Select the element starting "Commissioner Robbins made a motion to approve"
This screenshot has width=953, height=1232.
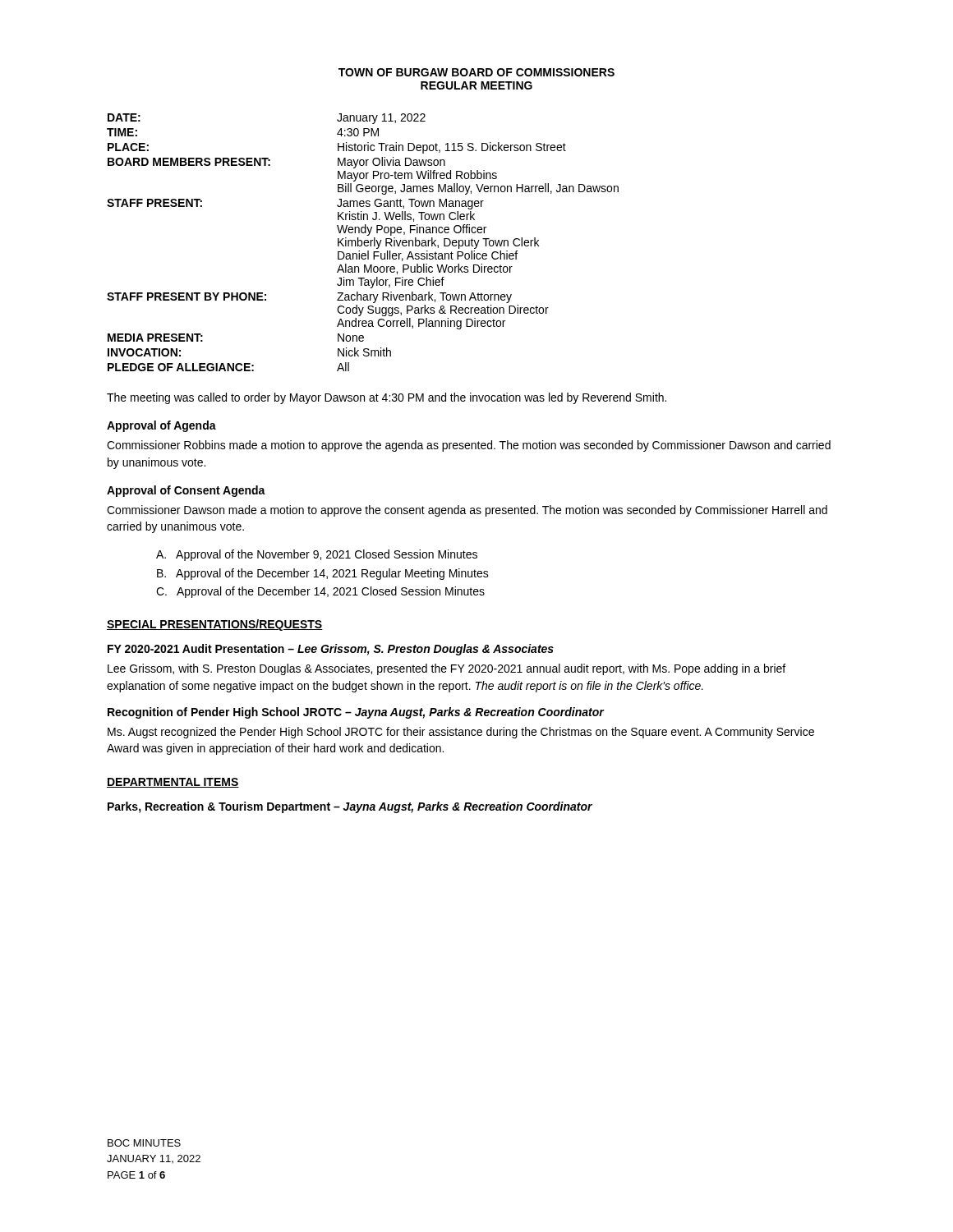tap(469, 454)
